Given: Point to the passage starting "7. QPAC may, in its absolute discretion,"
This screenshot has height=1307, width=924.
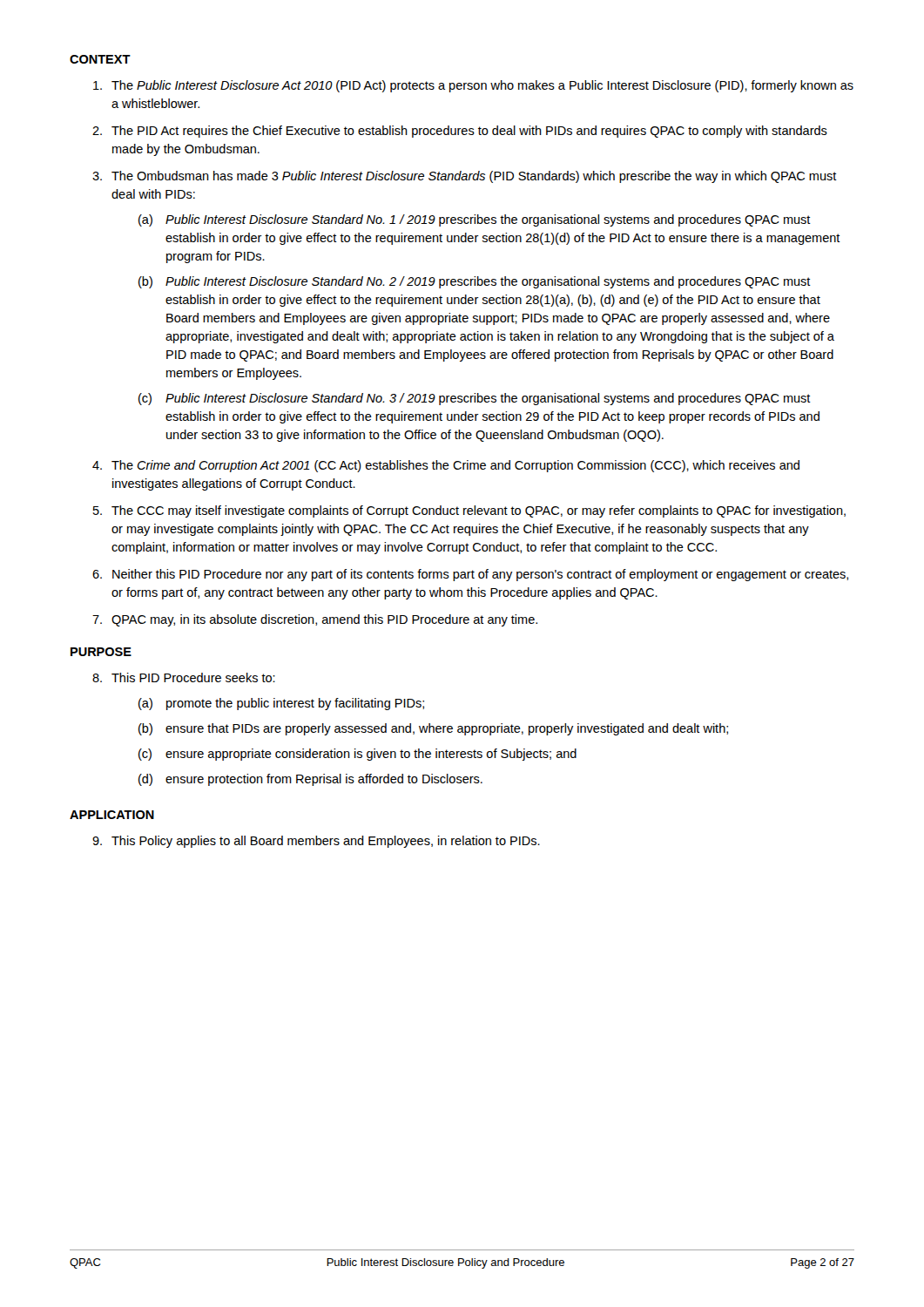Looking at the screenshot, I should pos(462,620).
